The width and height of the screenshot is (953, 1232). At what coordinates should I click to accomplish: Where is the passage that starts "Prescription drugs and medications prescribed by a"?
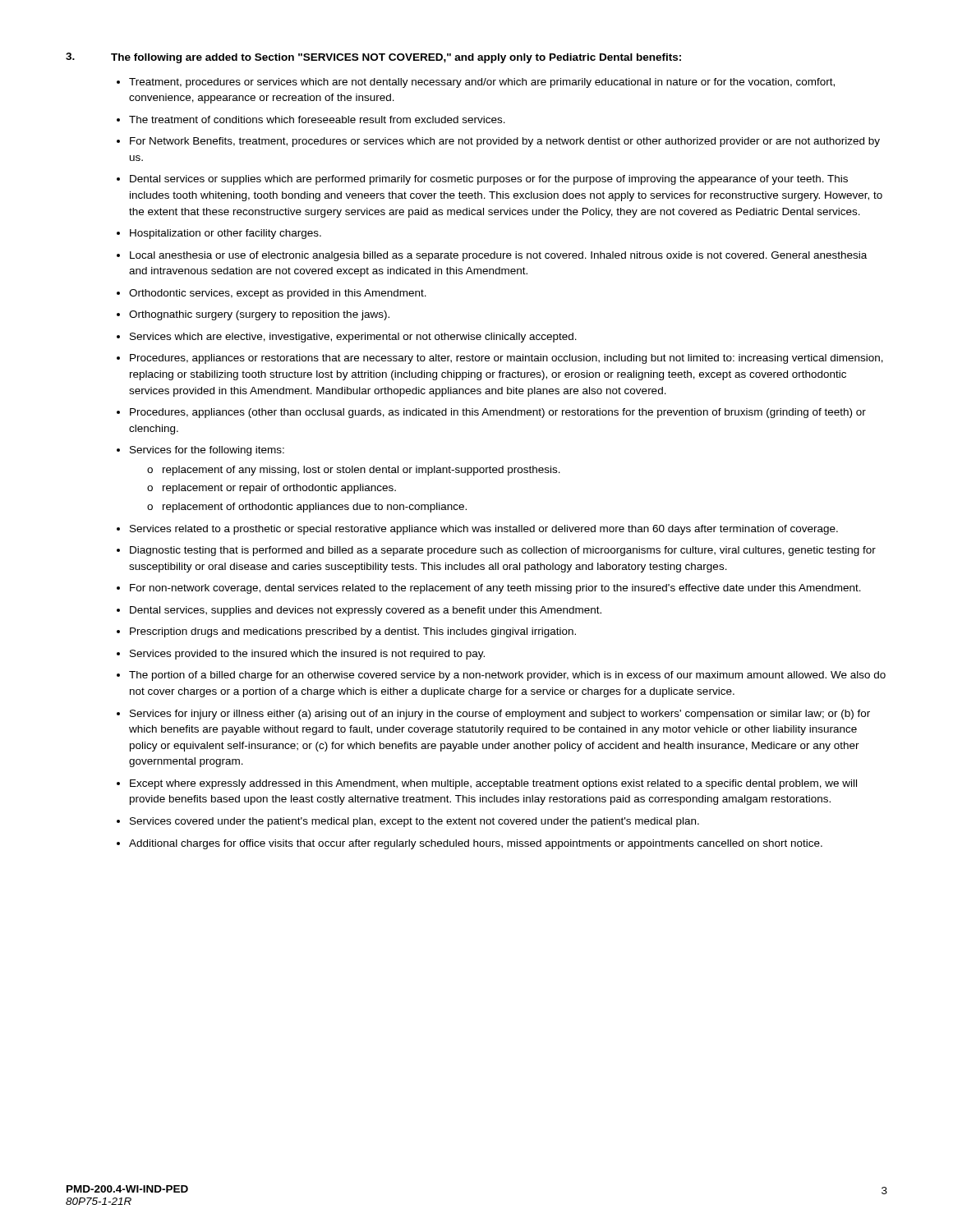coord(353,631)
